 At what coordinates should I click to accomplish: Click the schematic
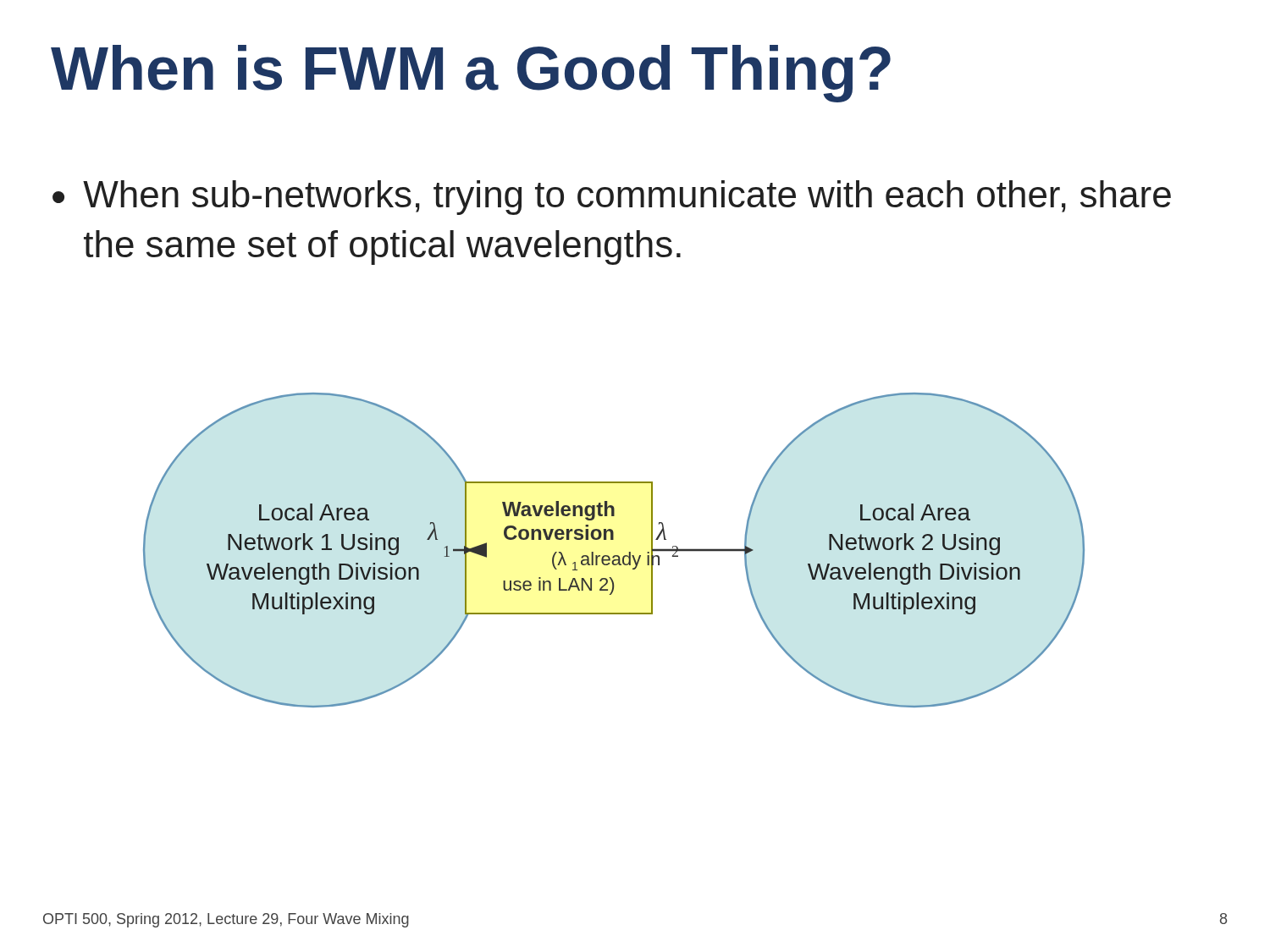coord(614,550)
